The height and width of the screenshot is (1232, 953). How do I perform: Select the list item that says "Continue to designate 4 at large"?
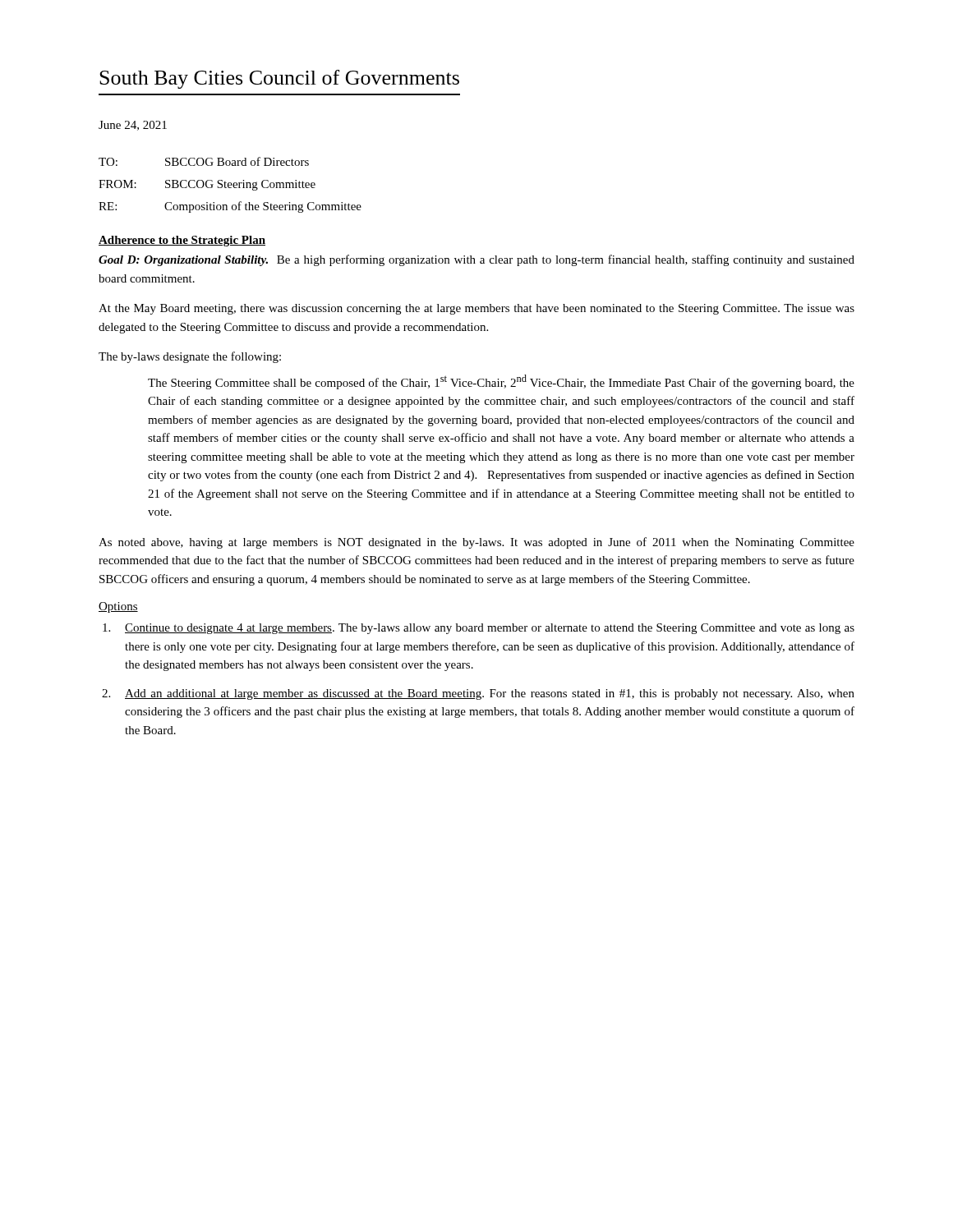(x=476, y=646)
